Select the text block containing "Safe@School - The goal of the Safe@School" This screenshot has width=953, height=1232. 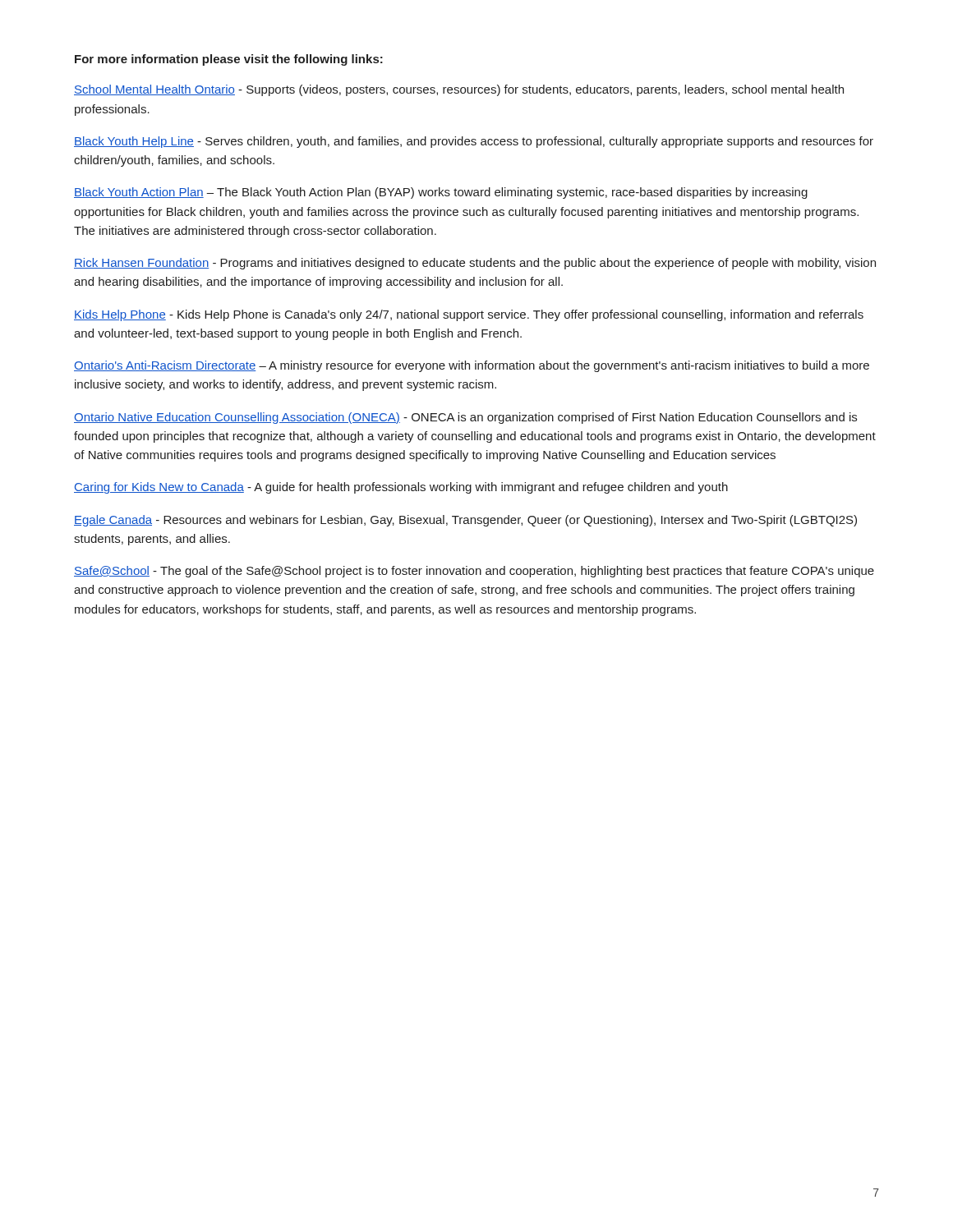474,590
